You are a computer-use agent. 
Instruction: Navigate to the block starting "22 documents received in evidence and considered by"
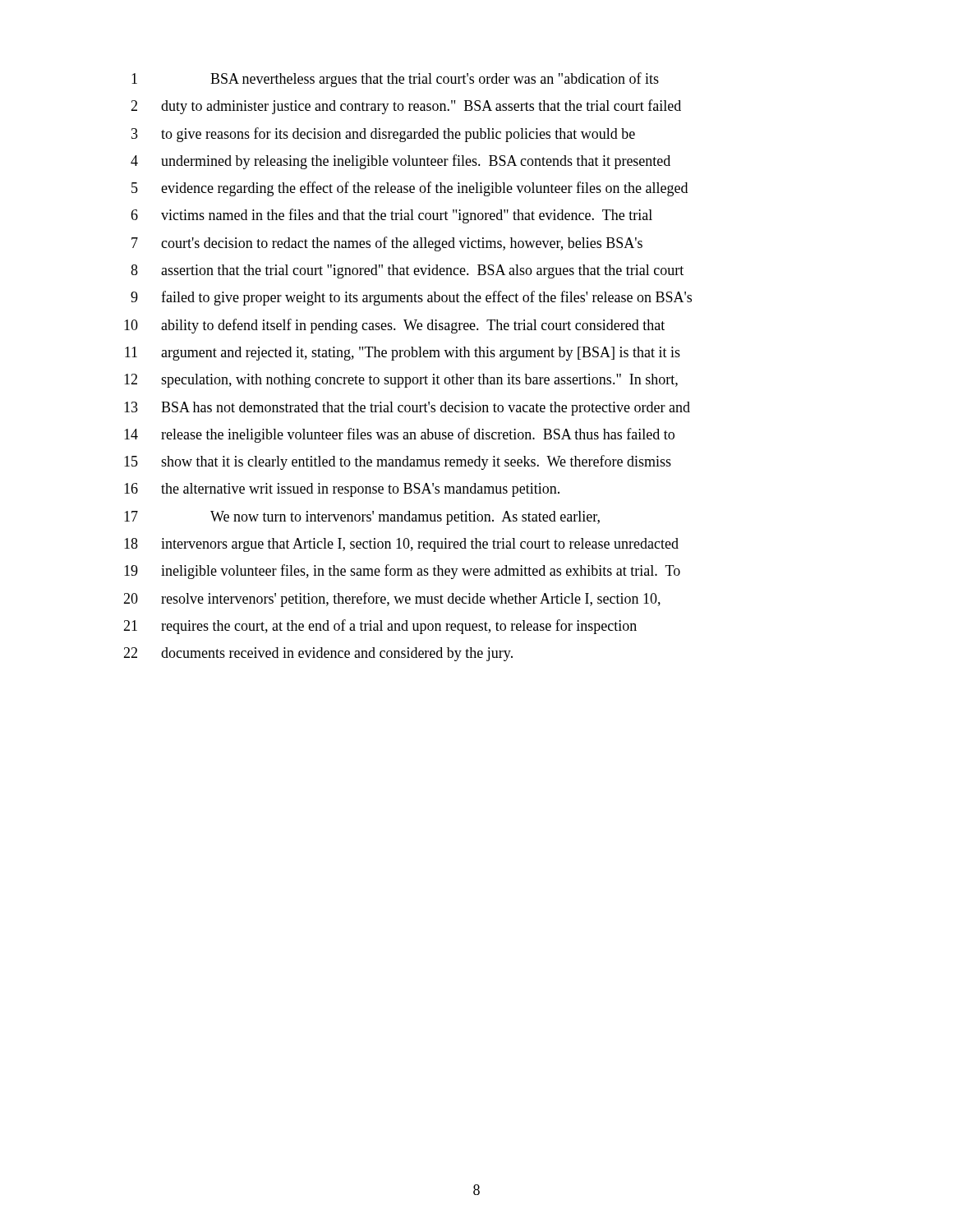point(485,654)
